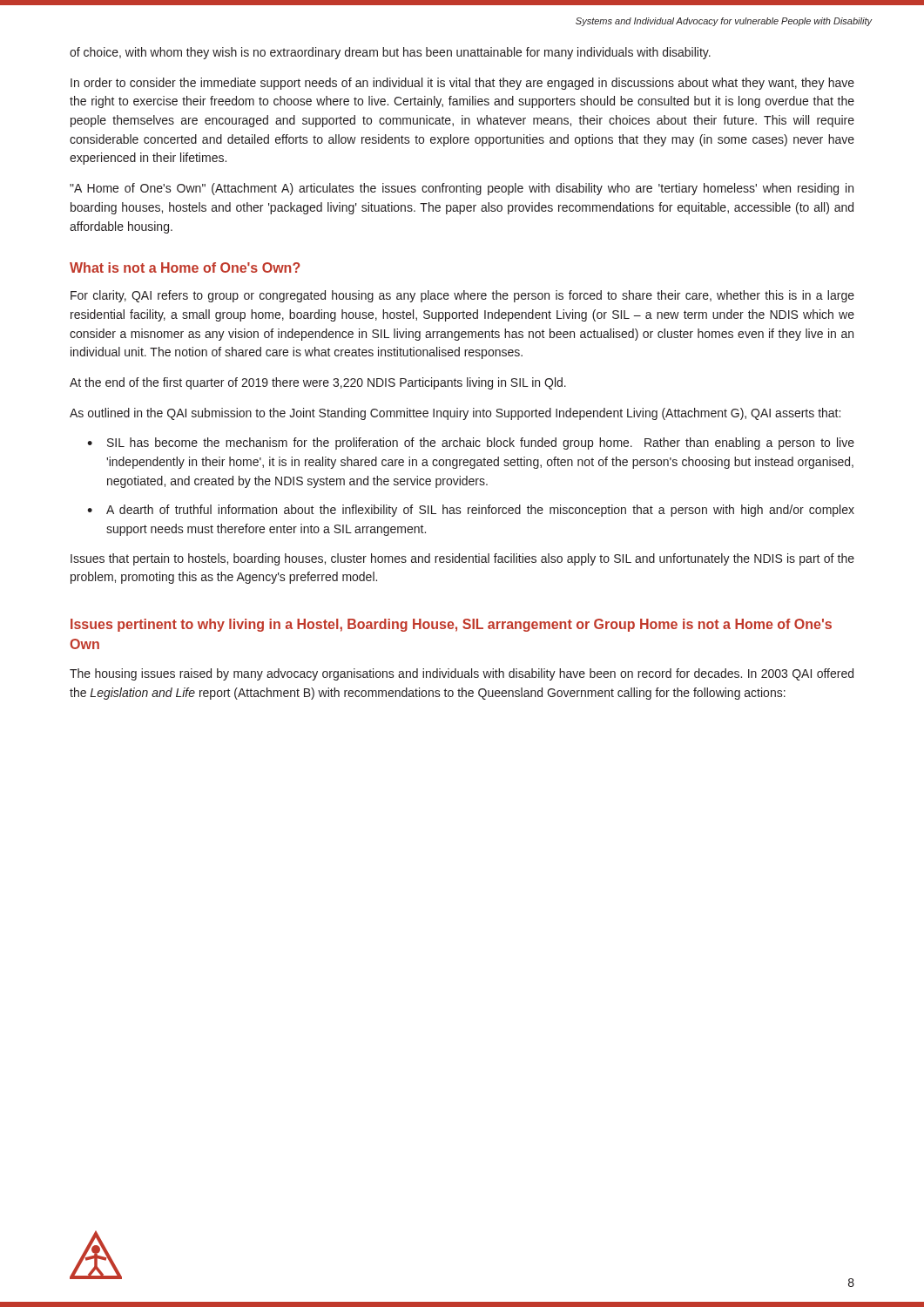Find the block starting "SIL has become"
Image resolution: width=924 pixels, height=1307 pixels.
point(480,462)
